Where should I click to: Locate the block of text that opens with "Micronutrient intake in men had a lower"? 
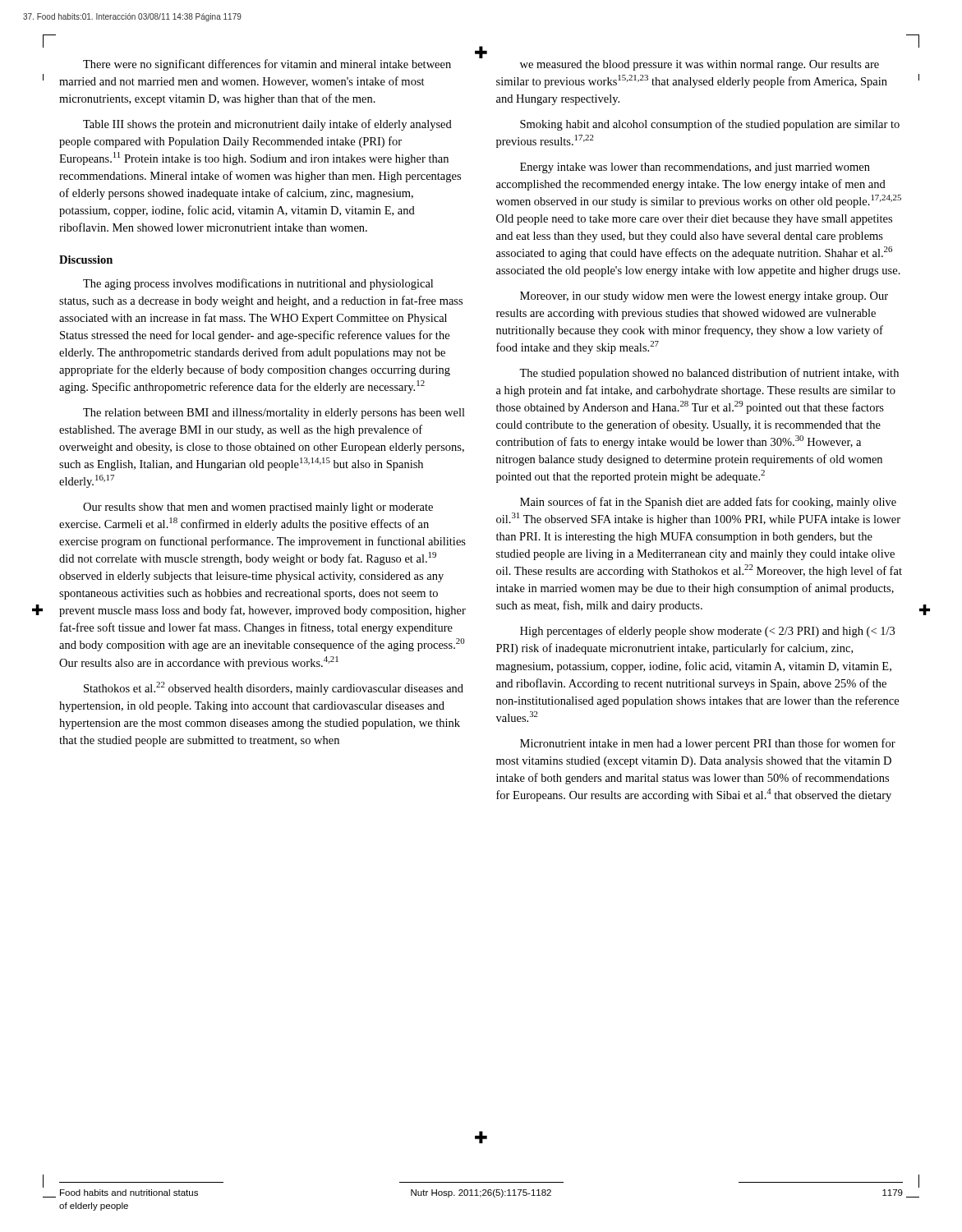pyautogui.click(x=699, y=769)
